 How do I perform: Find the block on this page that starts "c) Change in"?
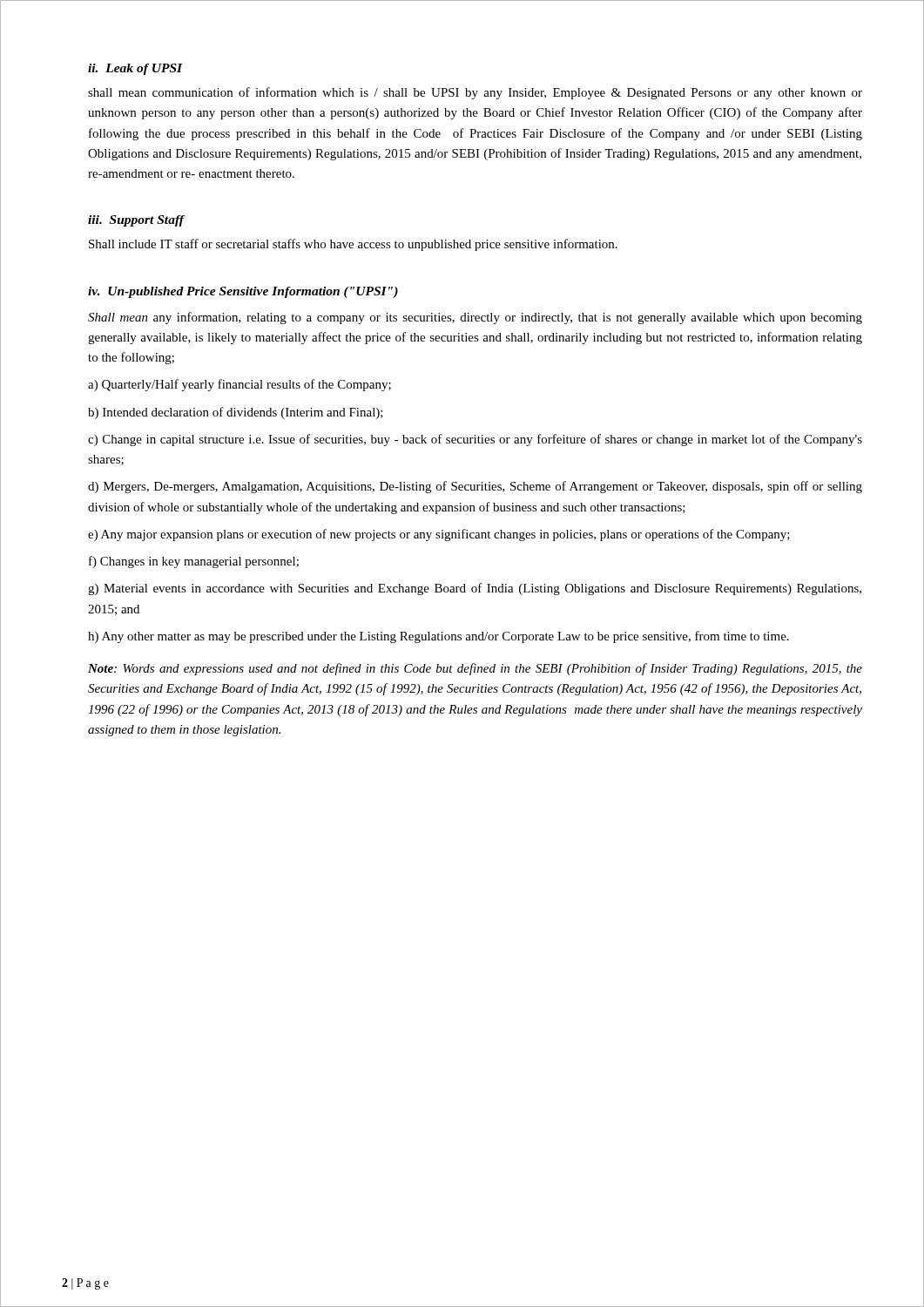[x=475, y=449]
